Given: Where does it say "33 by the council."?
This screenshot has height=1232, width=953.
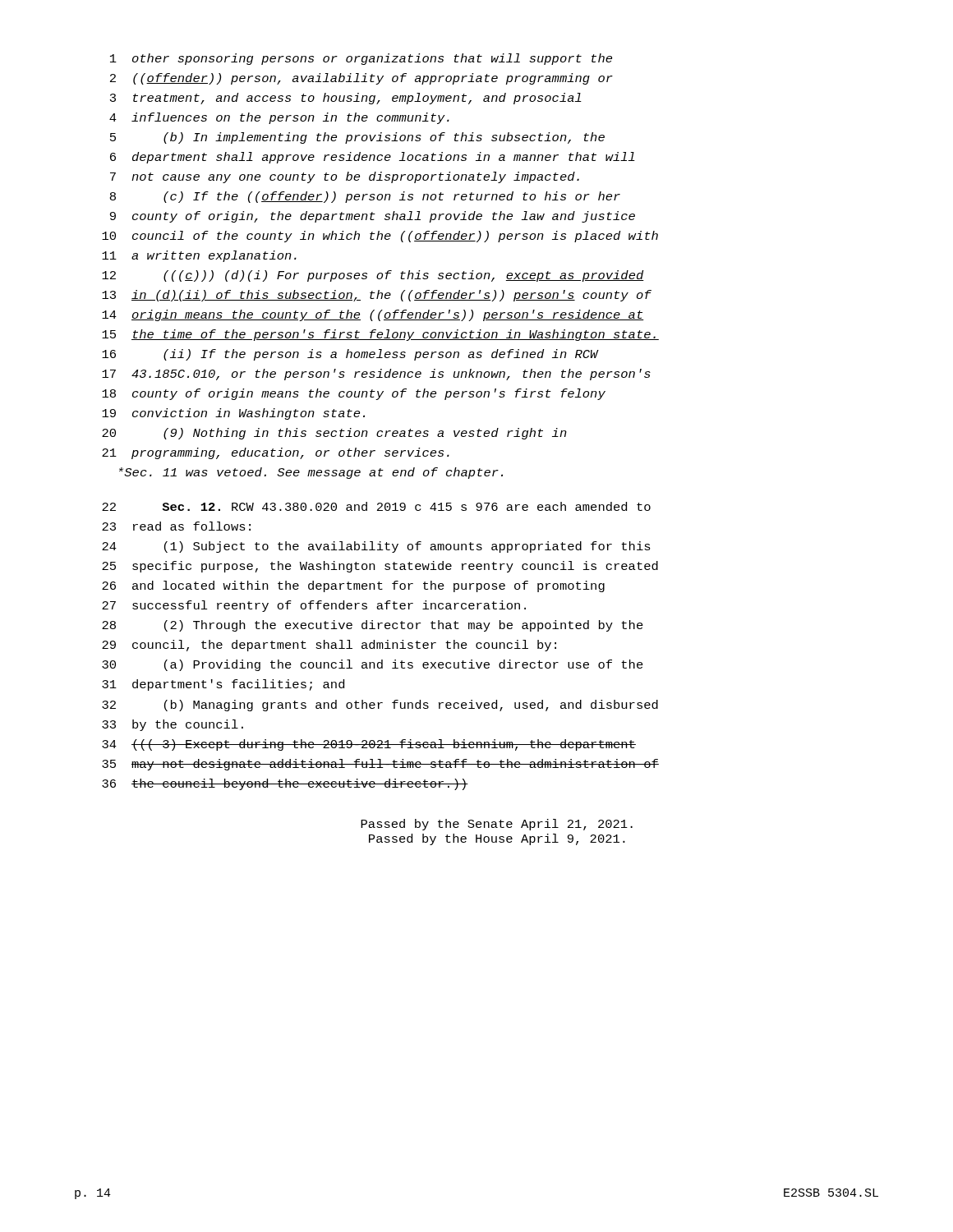Looking at the screenshot, I should point(173,725).
